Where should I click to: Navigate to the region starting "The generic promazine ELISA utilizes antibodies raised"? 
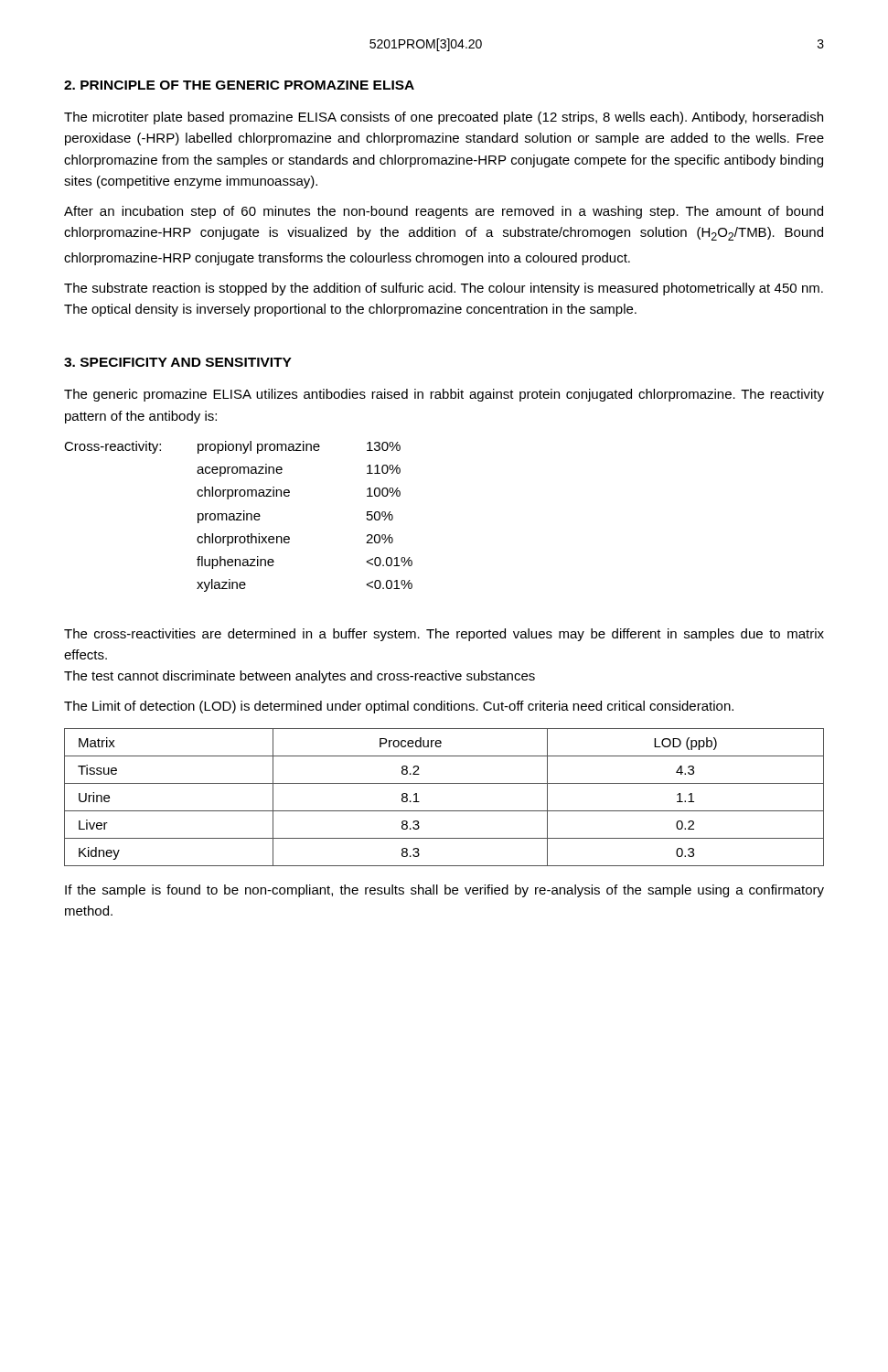click(x=444, y=405)
